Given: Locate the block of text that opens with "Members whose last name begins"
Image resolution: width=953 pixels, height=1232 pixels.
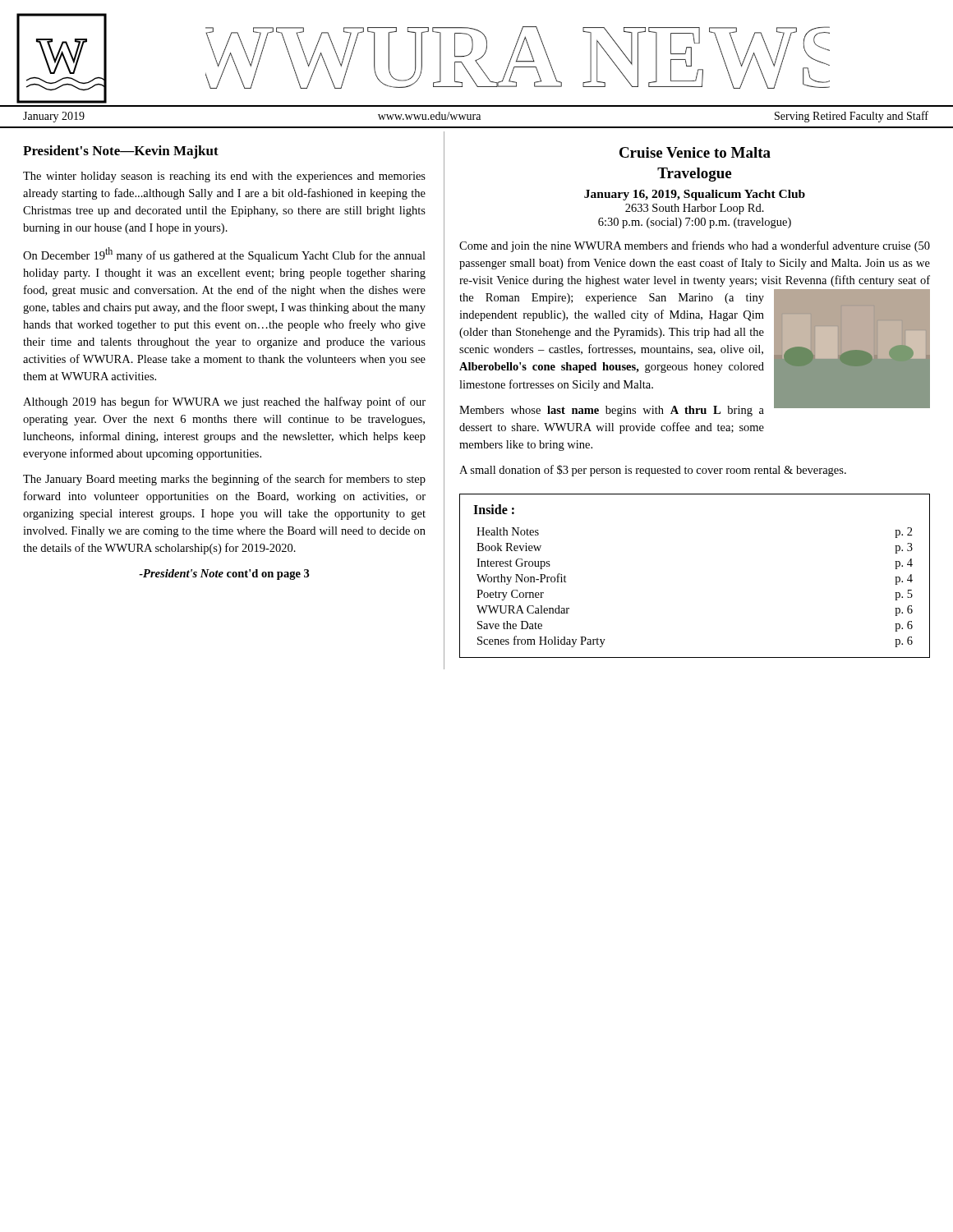Looking at the screenshot, I should pyautogui.click(x=612, y=427).
